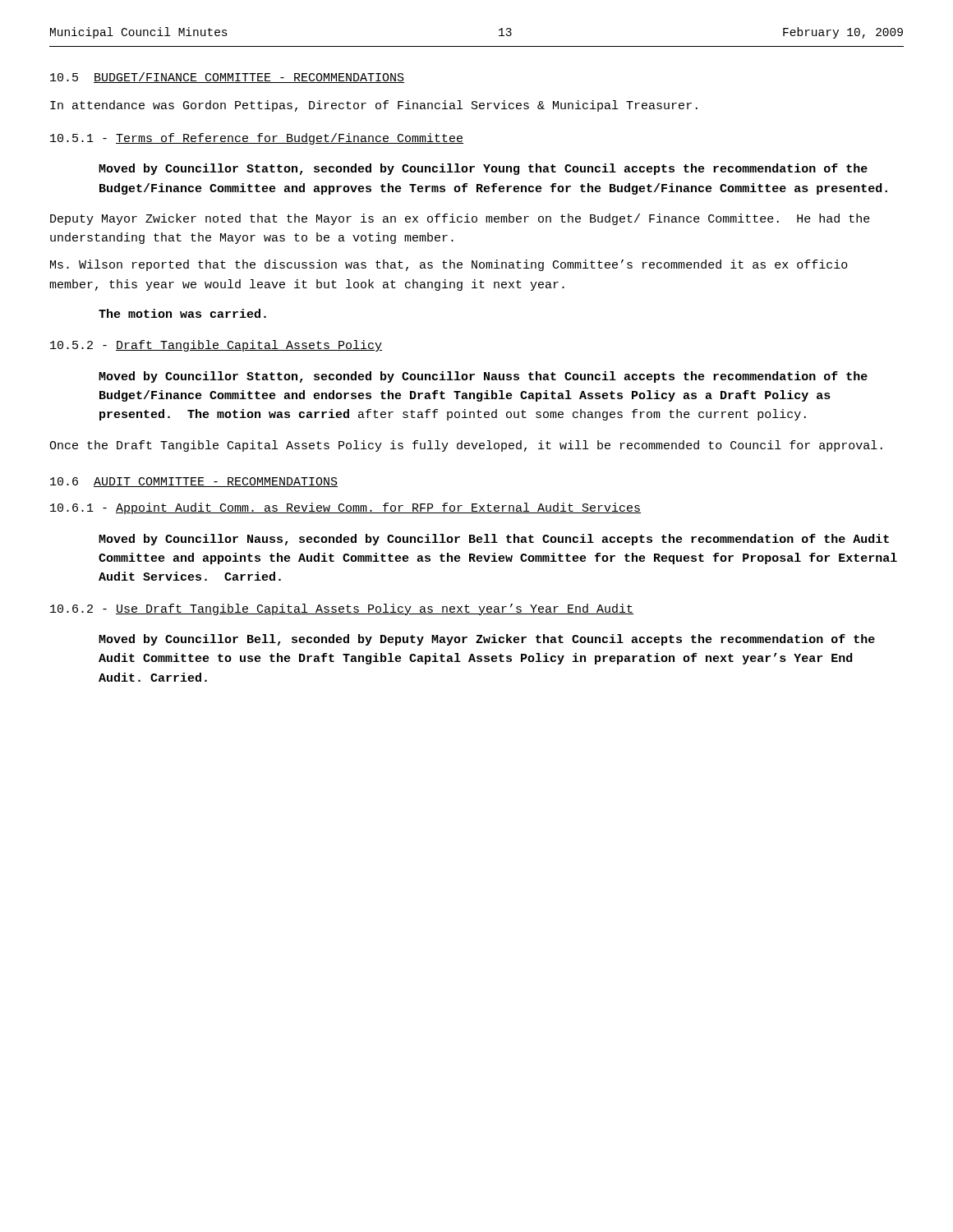Find the section header on this page that starts "10.6.1 - Appoint Audit Comm. as Review Comm."
This screenshot has width=953, height=1232.
coord(345,509)
